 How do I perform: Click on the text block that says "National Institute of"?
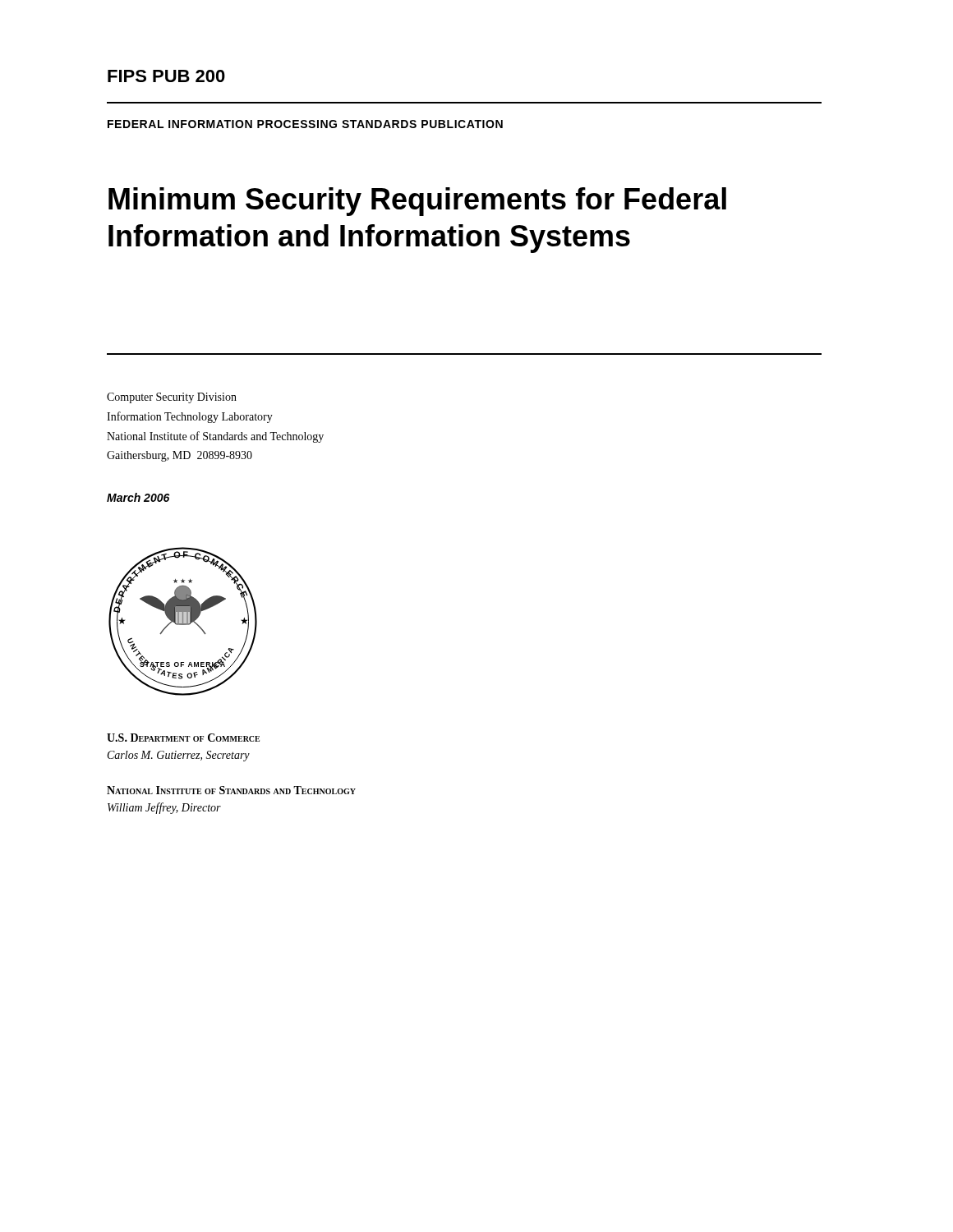(231, 790)
